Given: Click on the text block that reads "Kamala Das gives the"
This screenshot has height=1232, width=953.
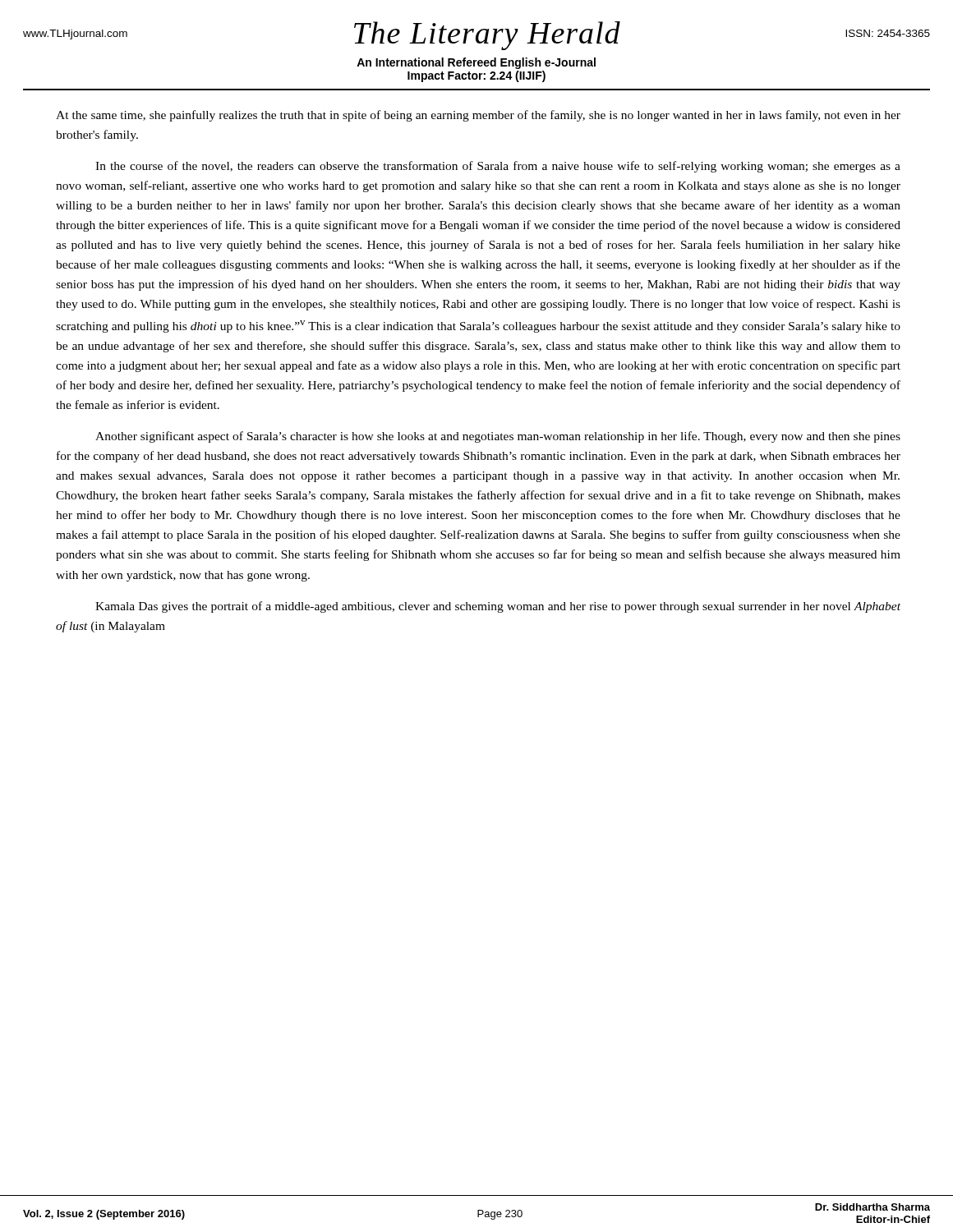Looking at the screenshot, I should pos(478,615).
